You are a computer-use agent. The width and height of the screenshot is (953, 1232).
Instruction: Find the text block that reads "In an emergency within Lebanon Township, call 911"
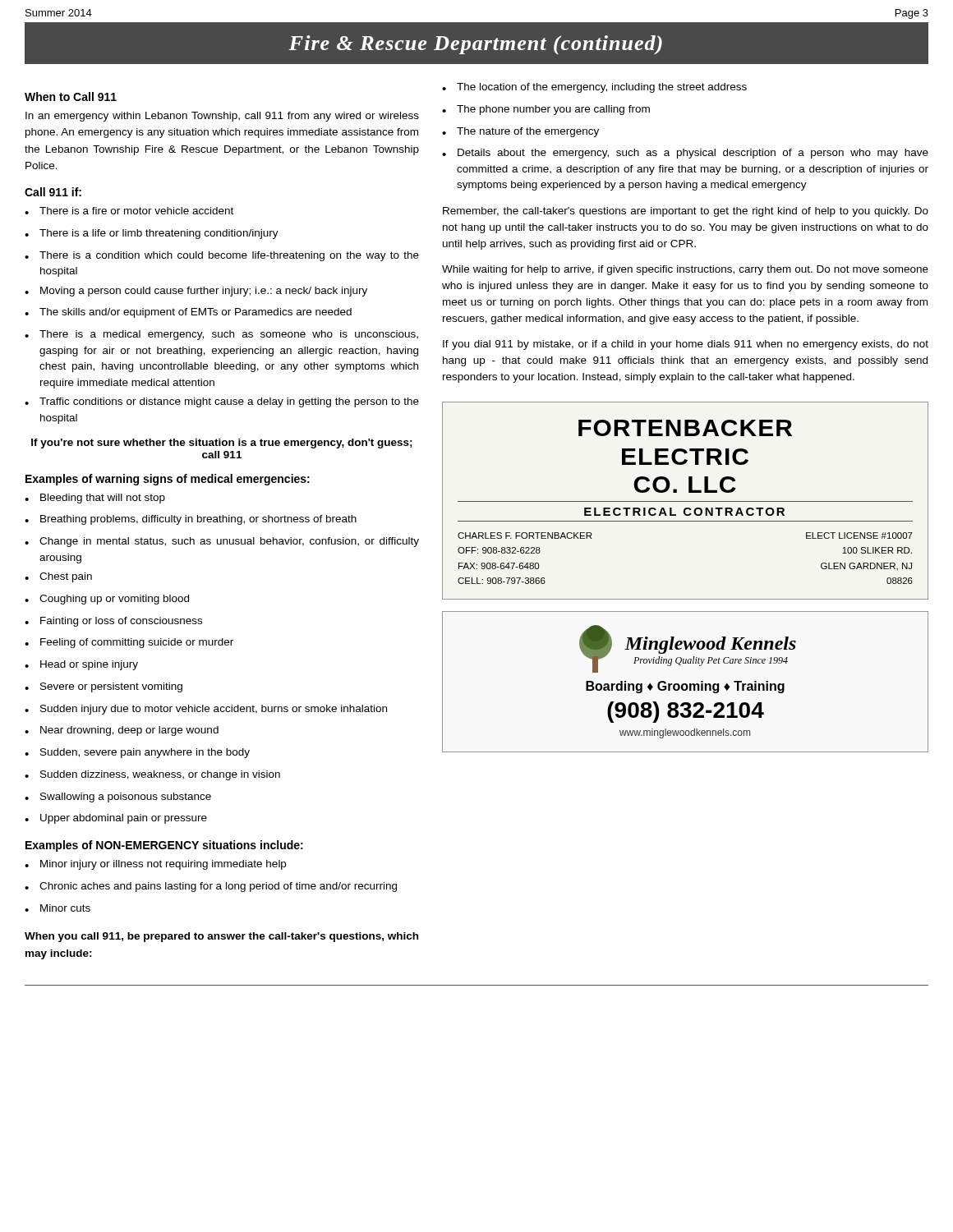pos(222,140)
